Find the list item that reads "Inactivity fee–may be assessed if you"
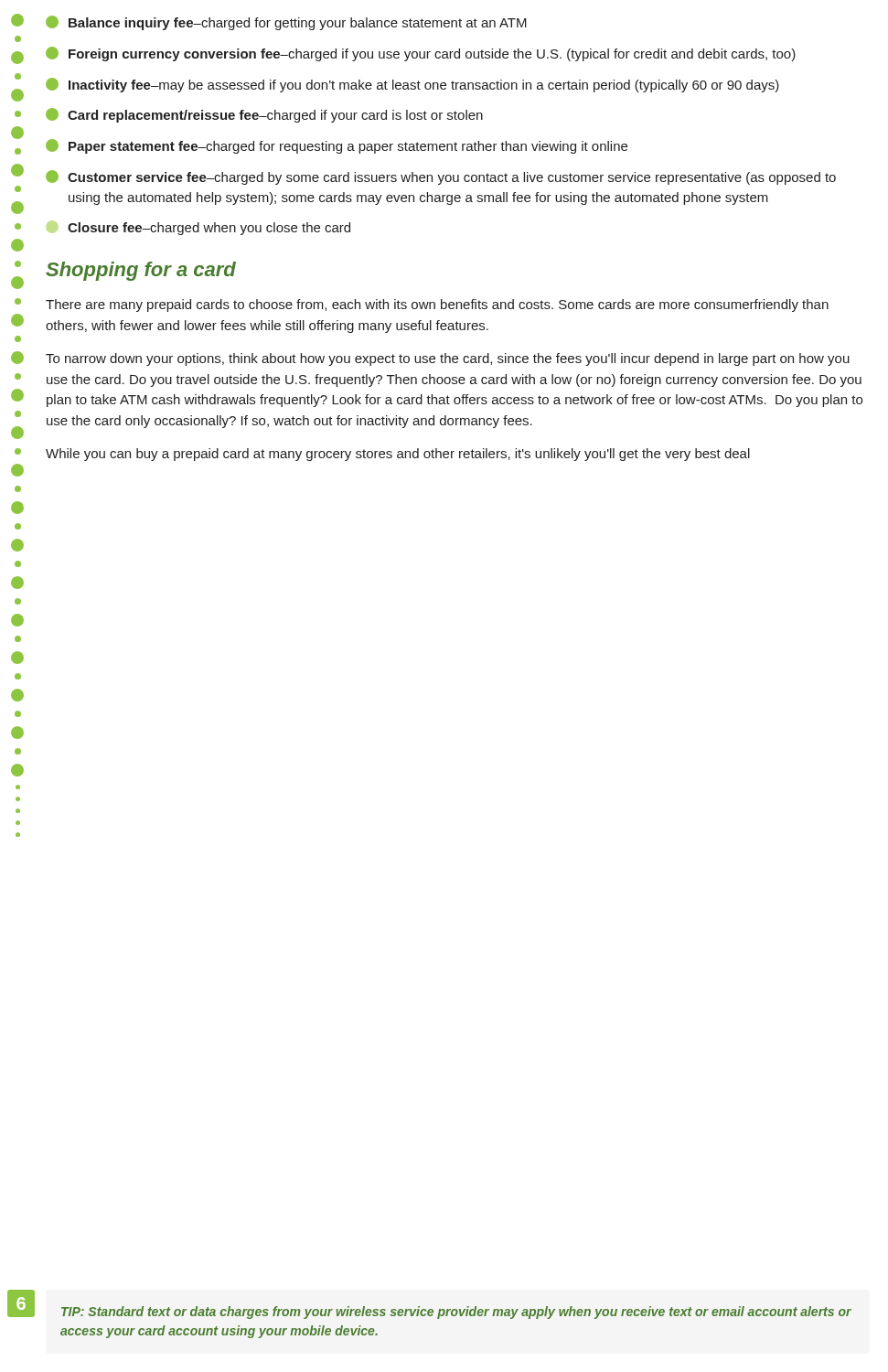Image resolution: width=888 pixels, height=1372 pixels. coord(413,84)
